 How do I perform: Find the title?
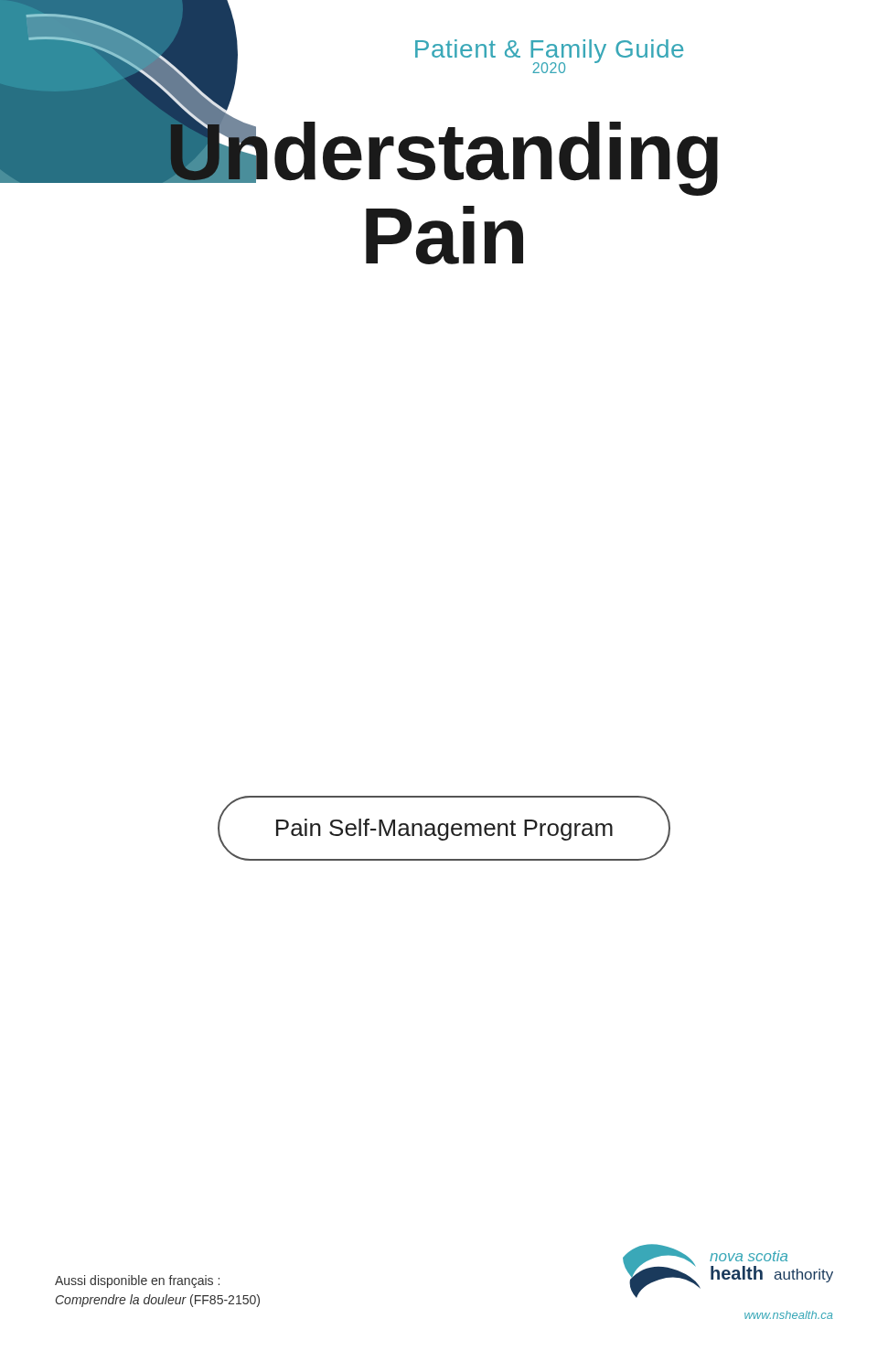tap(444, 194)
